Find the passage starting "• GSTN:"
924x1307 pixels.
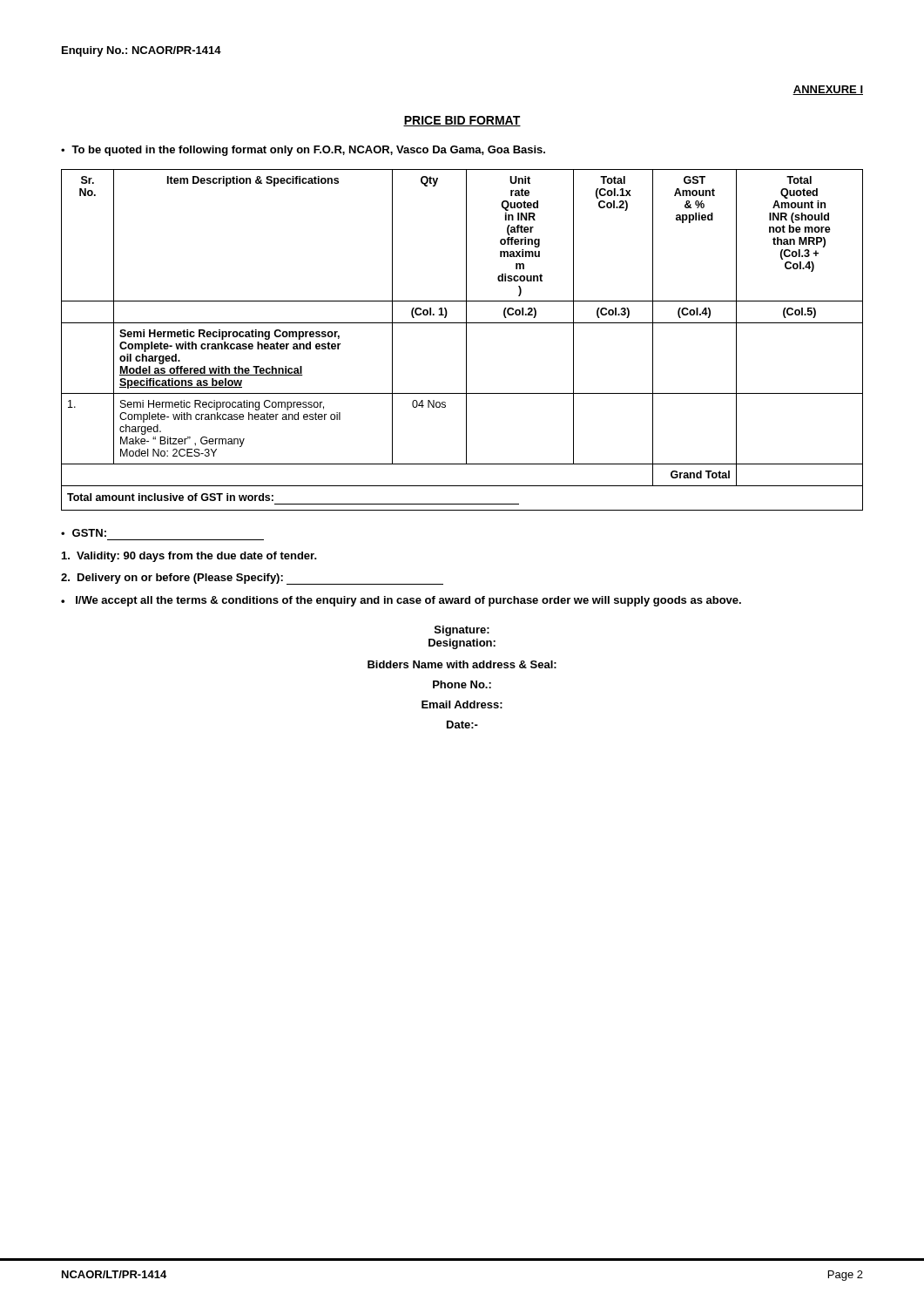coord(162,533)
